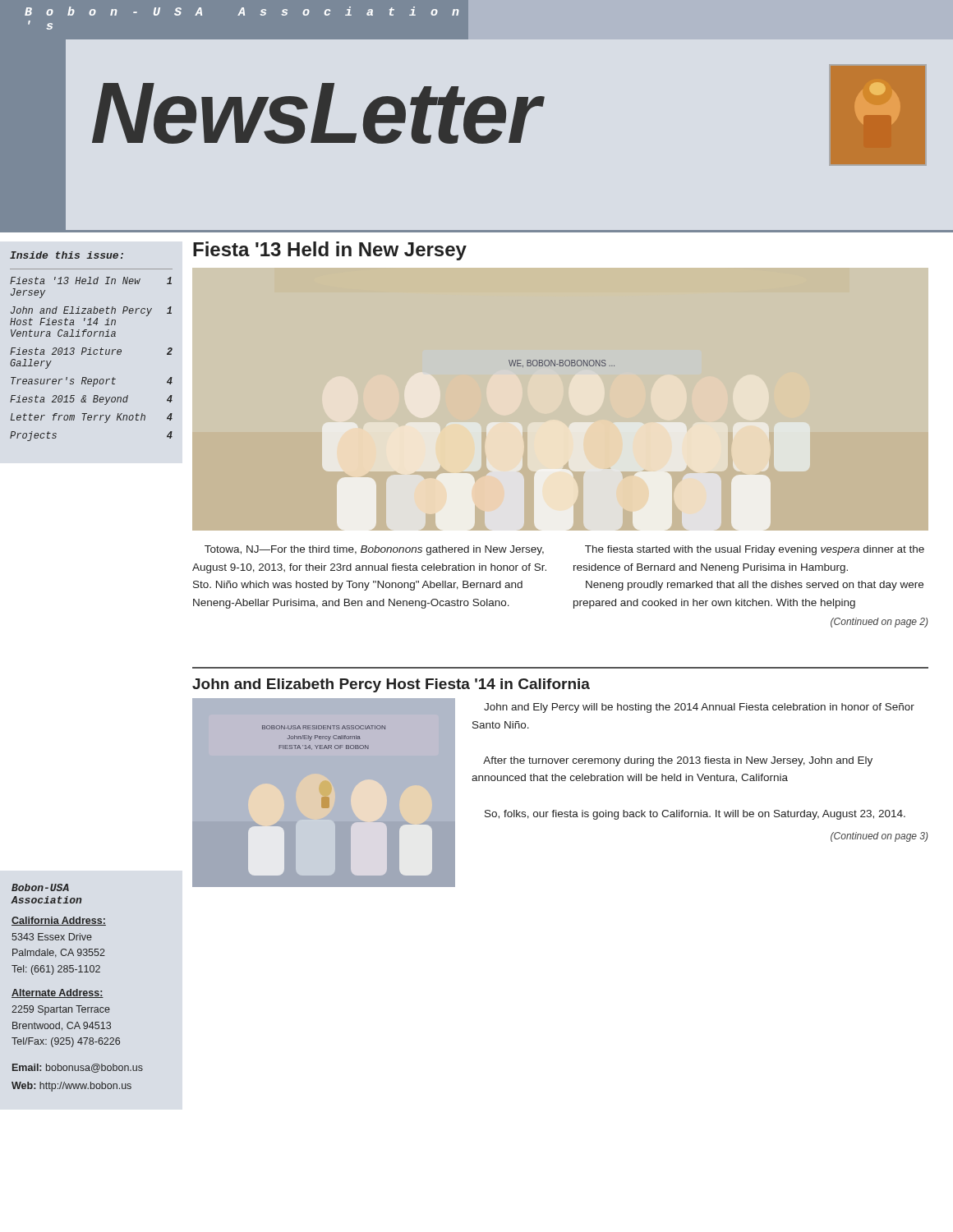Find the text block starting "John and Ely Percy will be"

coord(700,773)
